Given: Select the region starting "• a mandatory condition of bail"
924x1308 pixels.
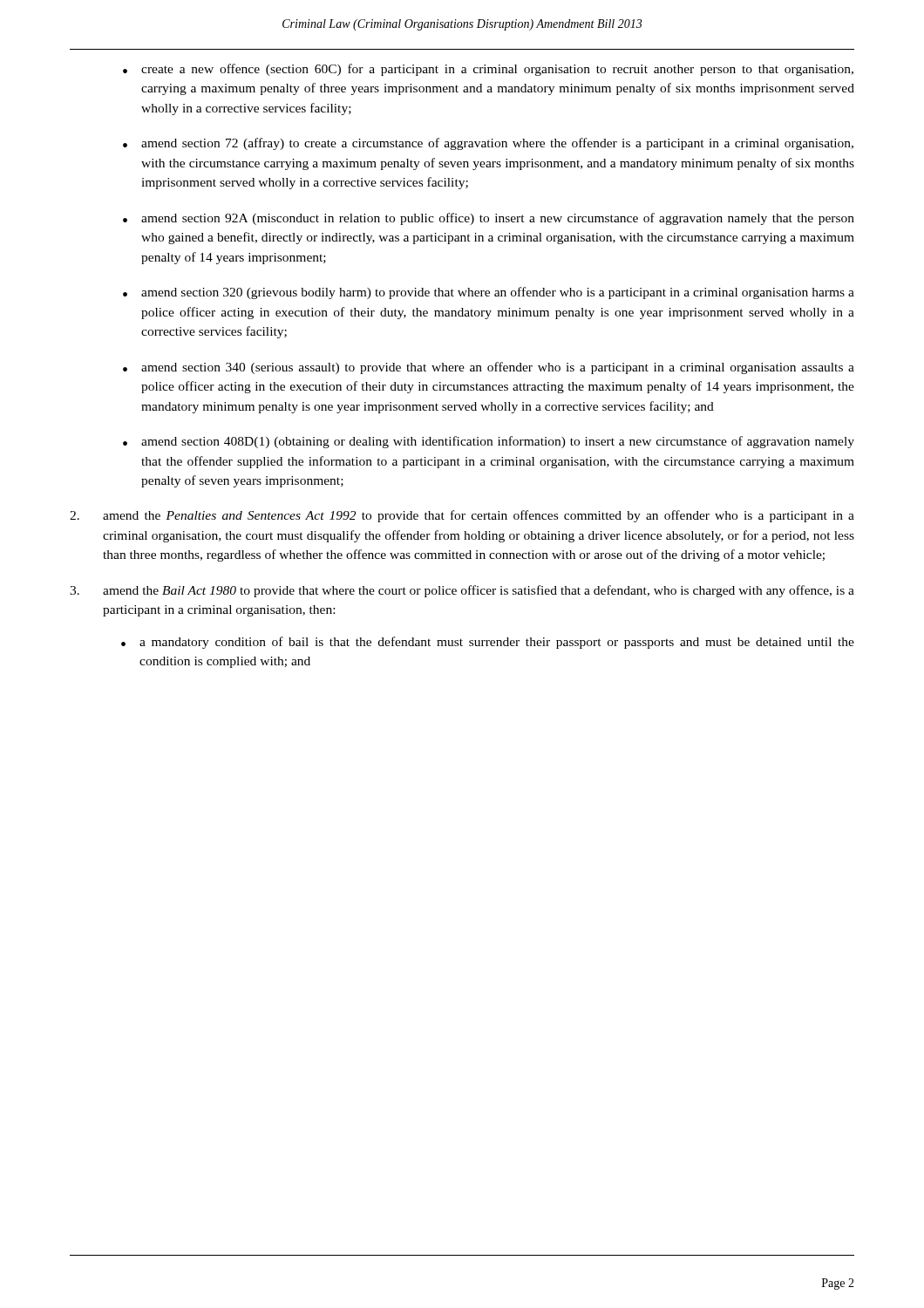Looking at the screenshot, I should pos(487,652).
